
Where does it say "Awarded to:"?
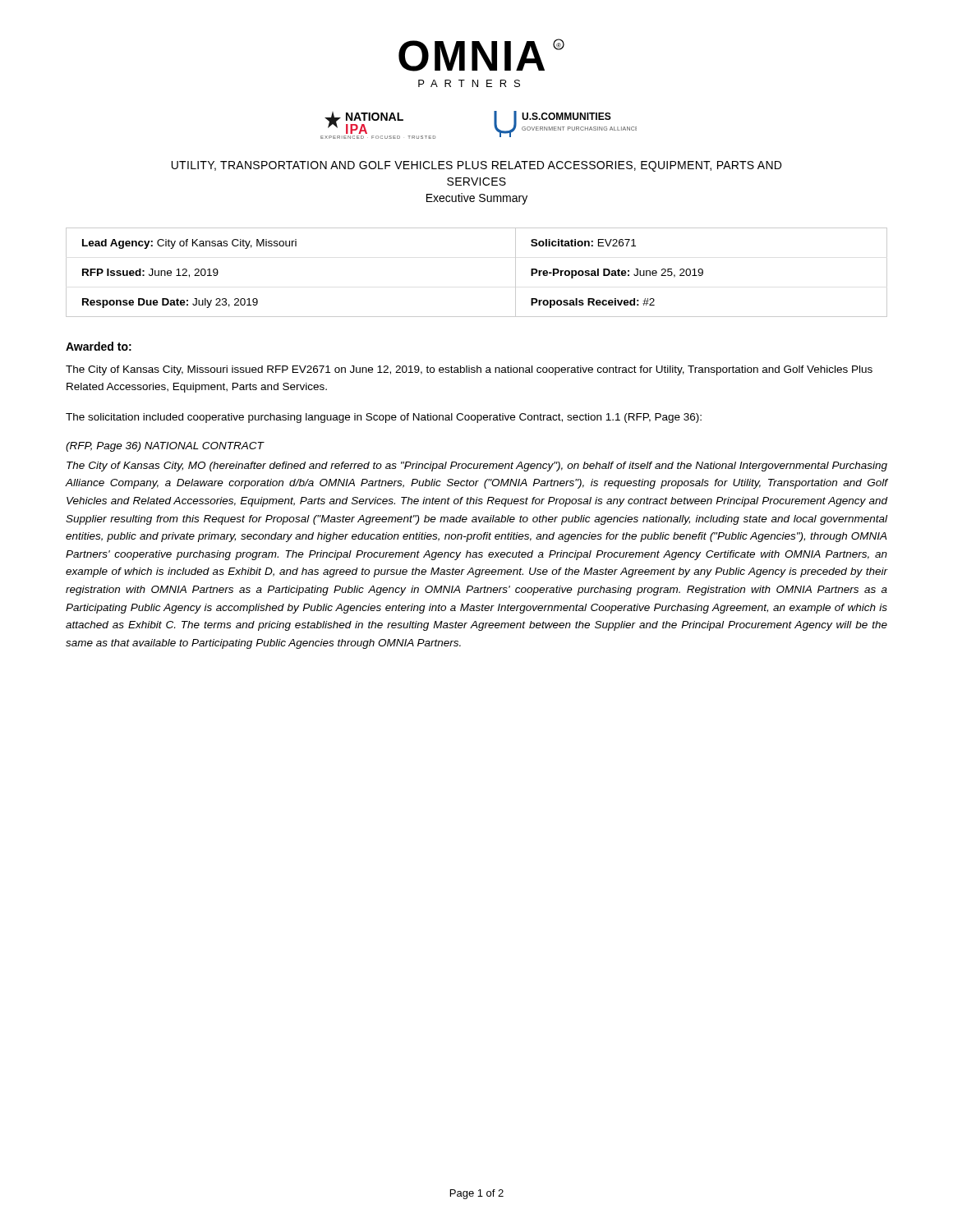[99, 347]
